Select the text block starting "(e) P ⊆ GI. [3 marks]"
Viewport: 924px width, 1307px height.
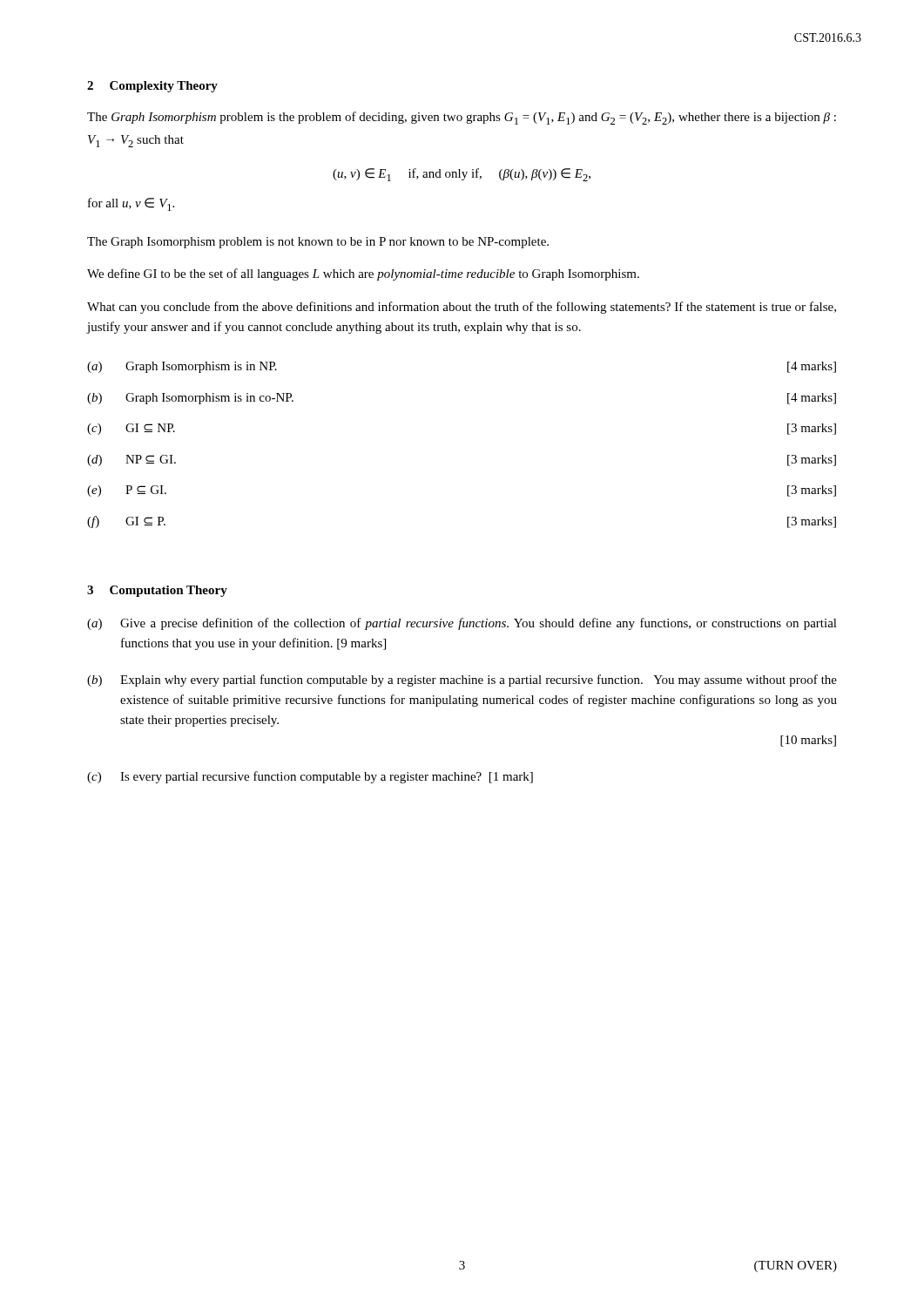[x=141, y=491]
